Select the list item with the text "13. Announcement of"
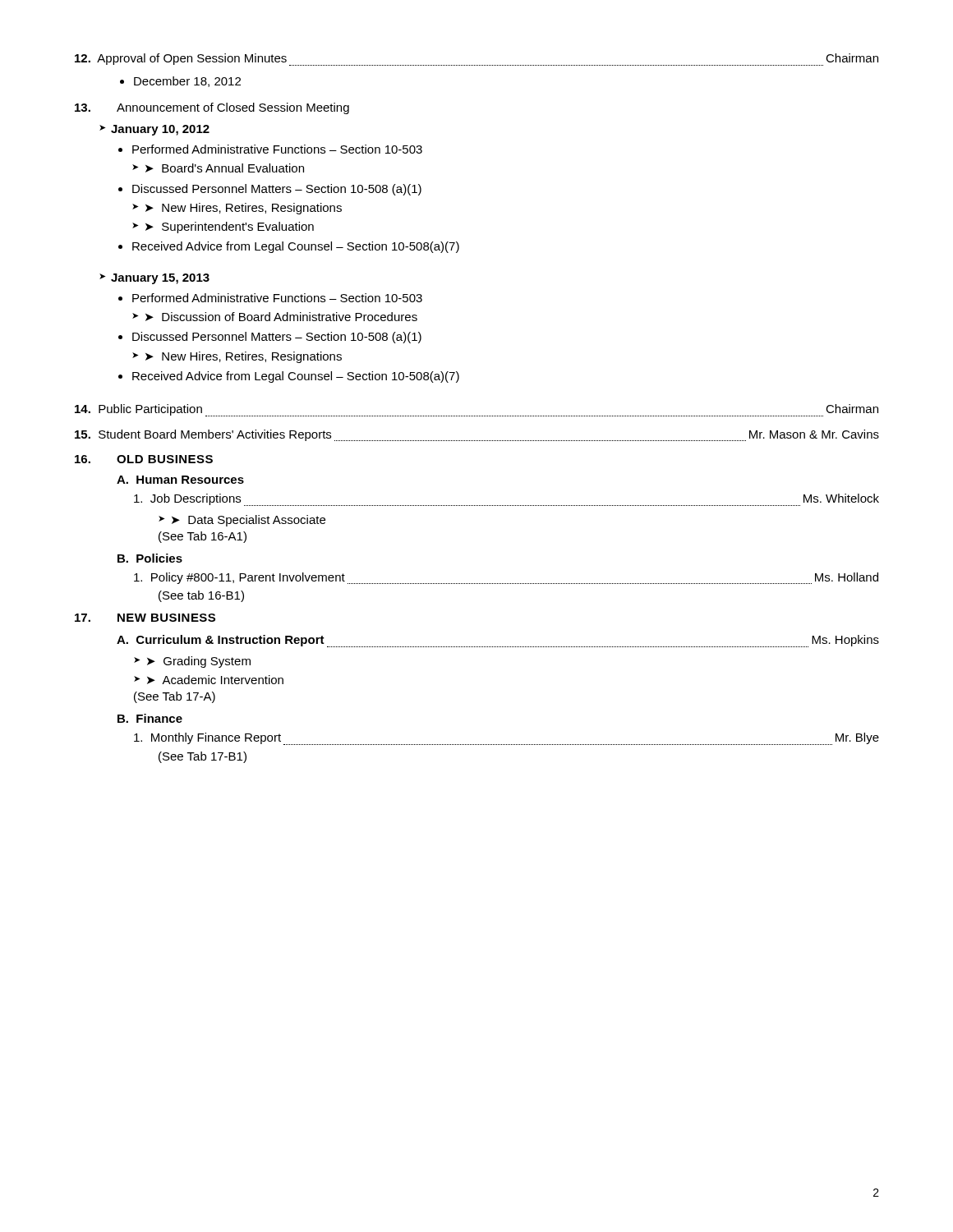 click(x=212, y=108)
